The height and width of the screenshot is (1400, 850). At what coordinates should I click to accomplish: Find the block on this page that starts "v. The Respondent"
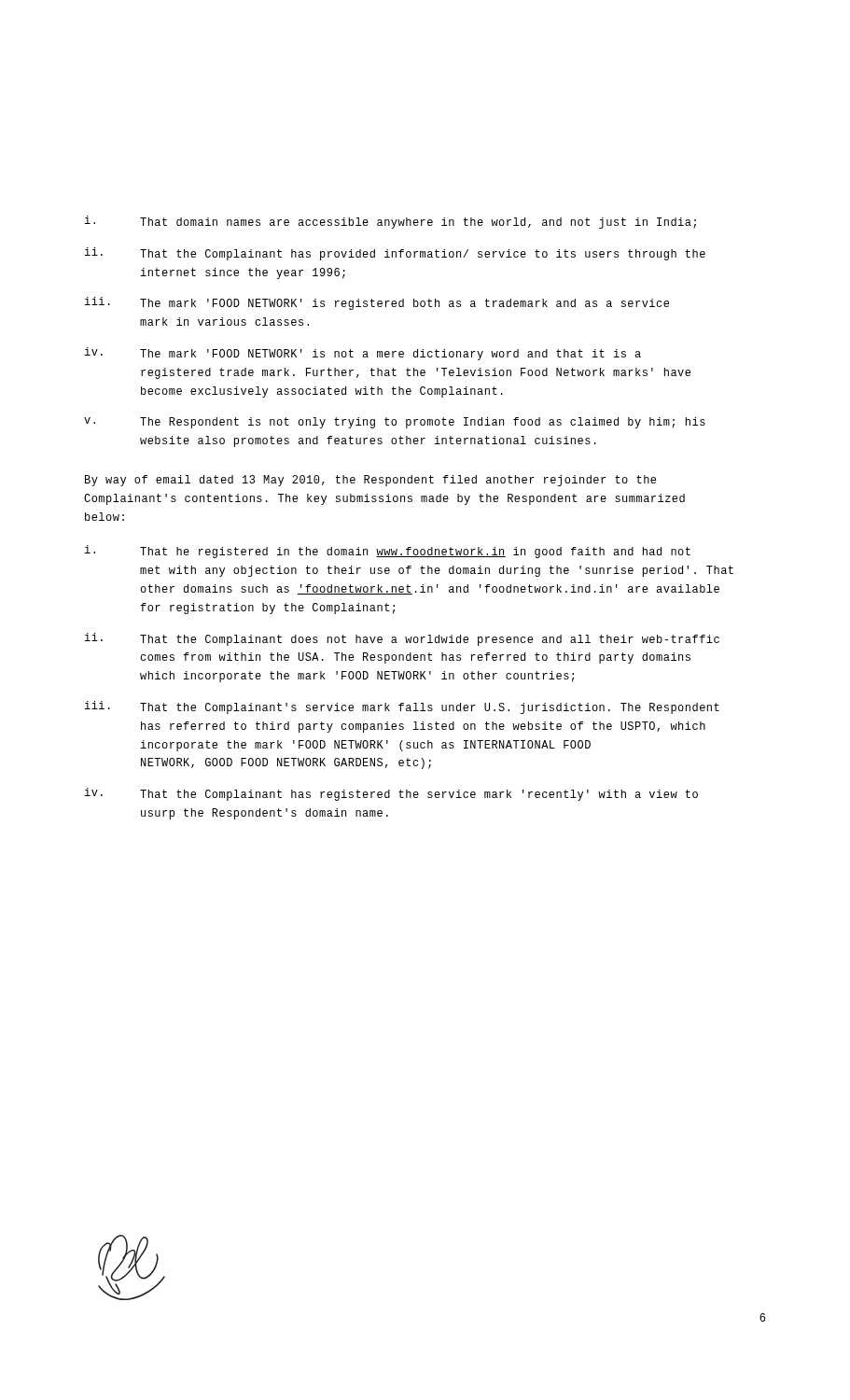pos(425,433)
